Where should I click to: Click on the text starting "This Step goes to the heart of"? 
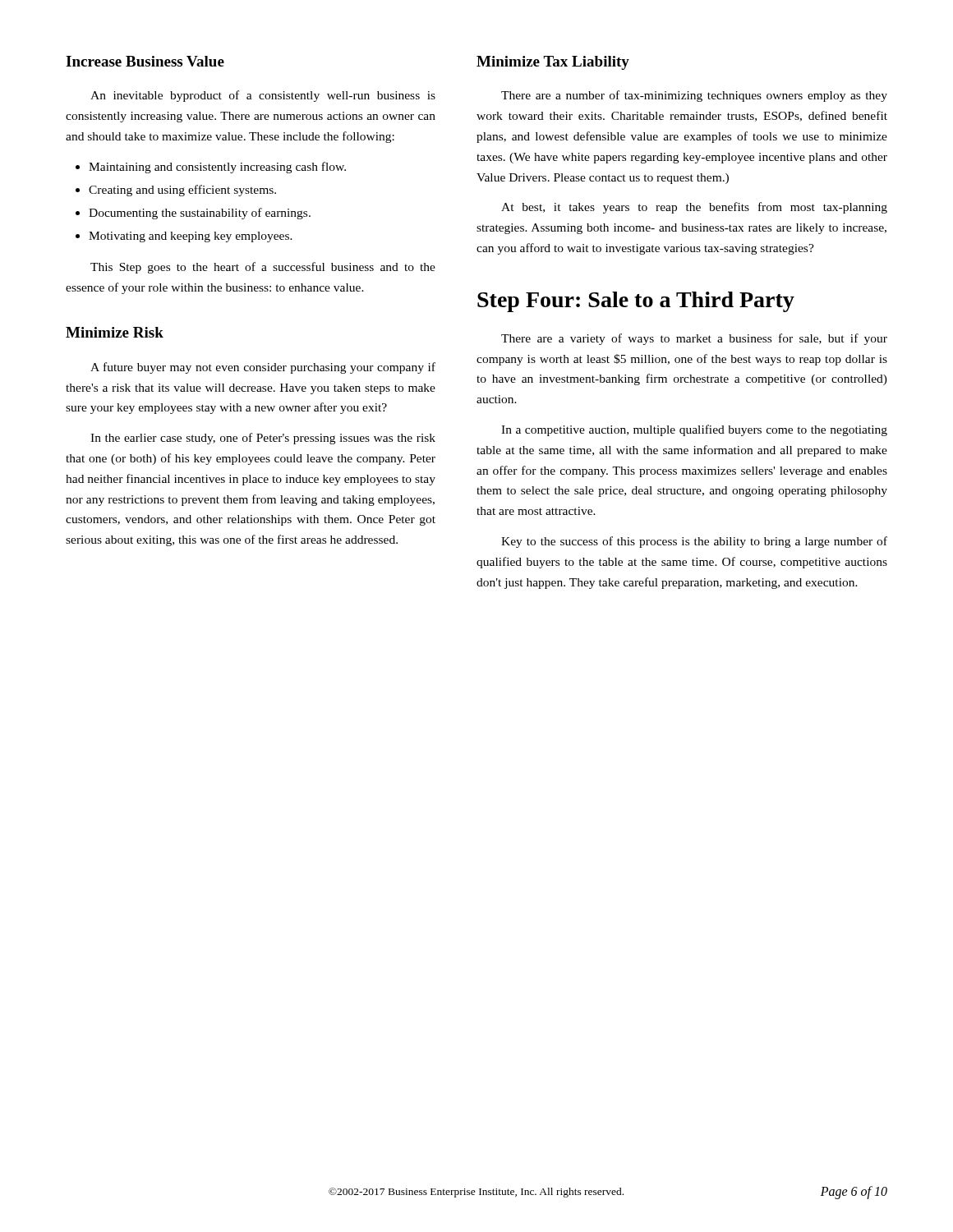click(x=251, y=277)
